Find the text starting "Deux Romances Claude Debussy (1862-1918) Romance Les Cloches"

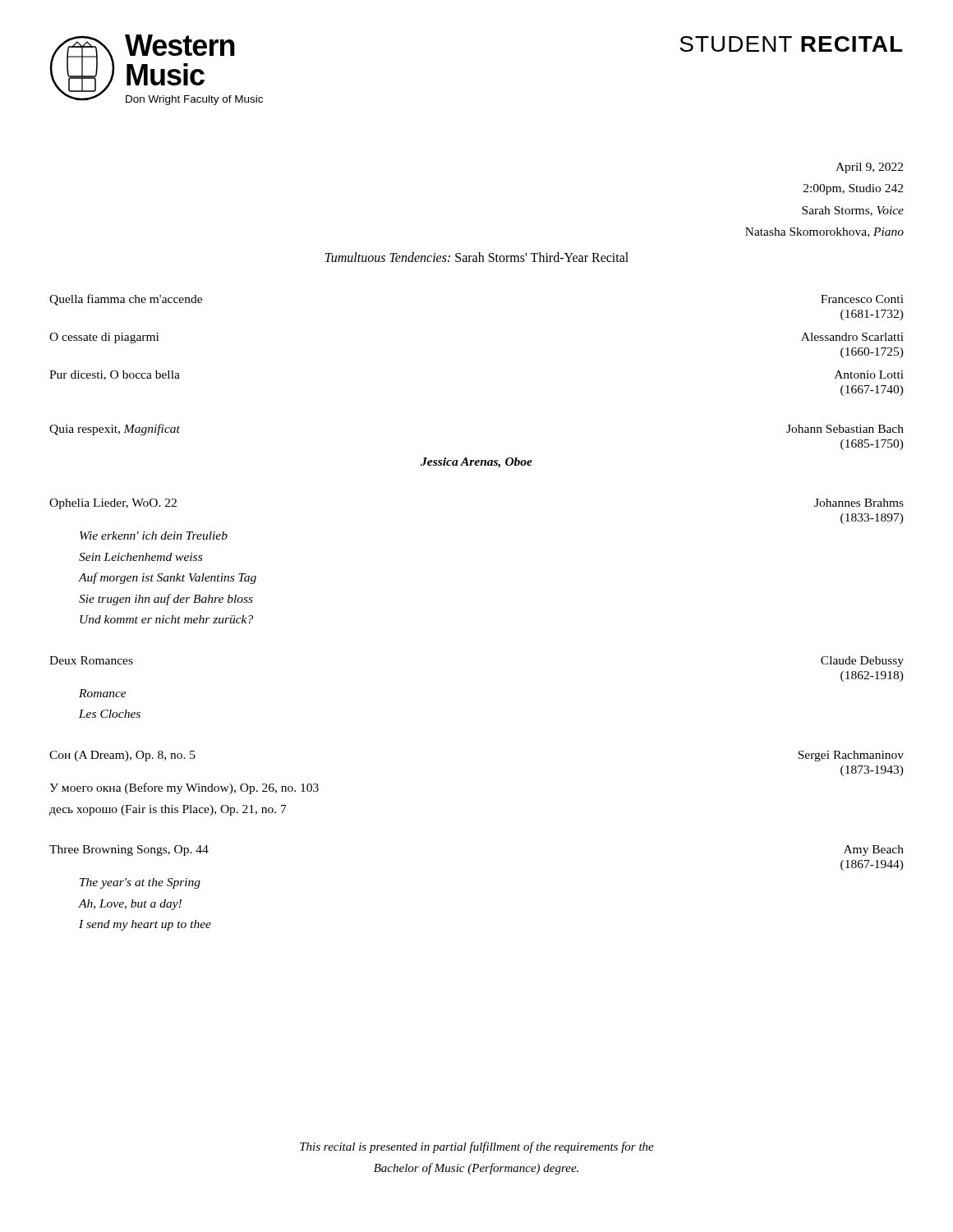[87, 662]
